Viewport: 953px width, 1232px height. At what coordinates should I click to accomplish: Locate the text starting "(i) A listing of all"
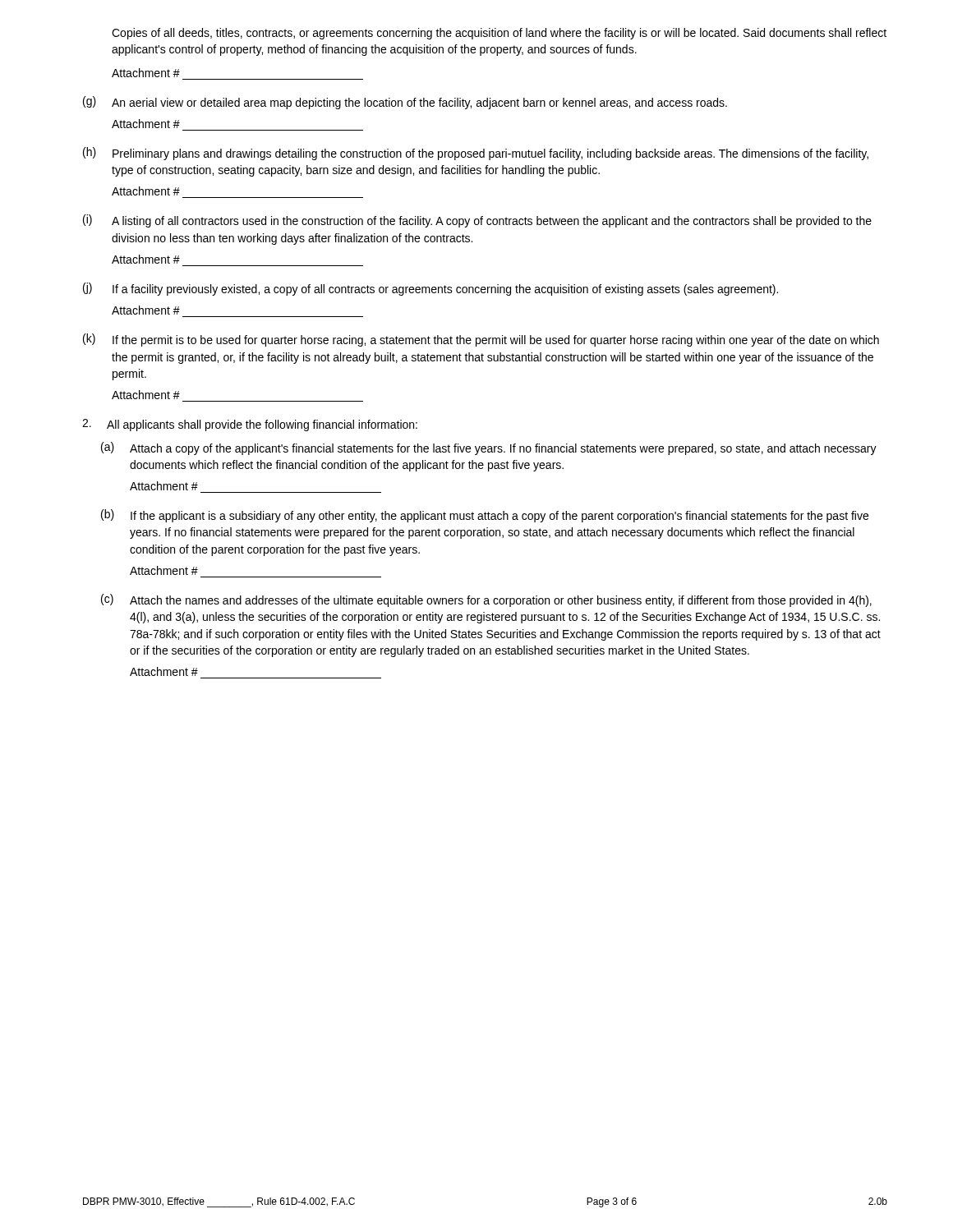(x=485, y=230)
